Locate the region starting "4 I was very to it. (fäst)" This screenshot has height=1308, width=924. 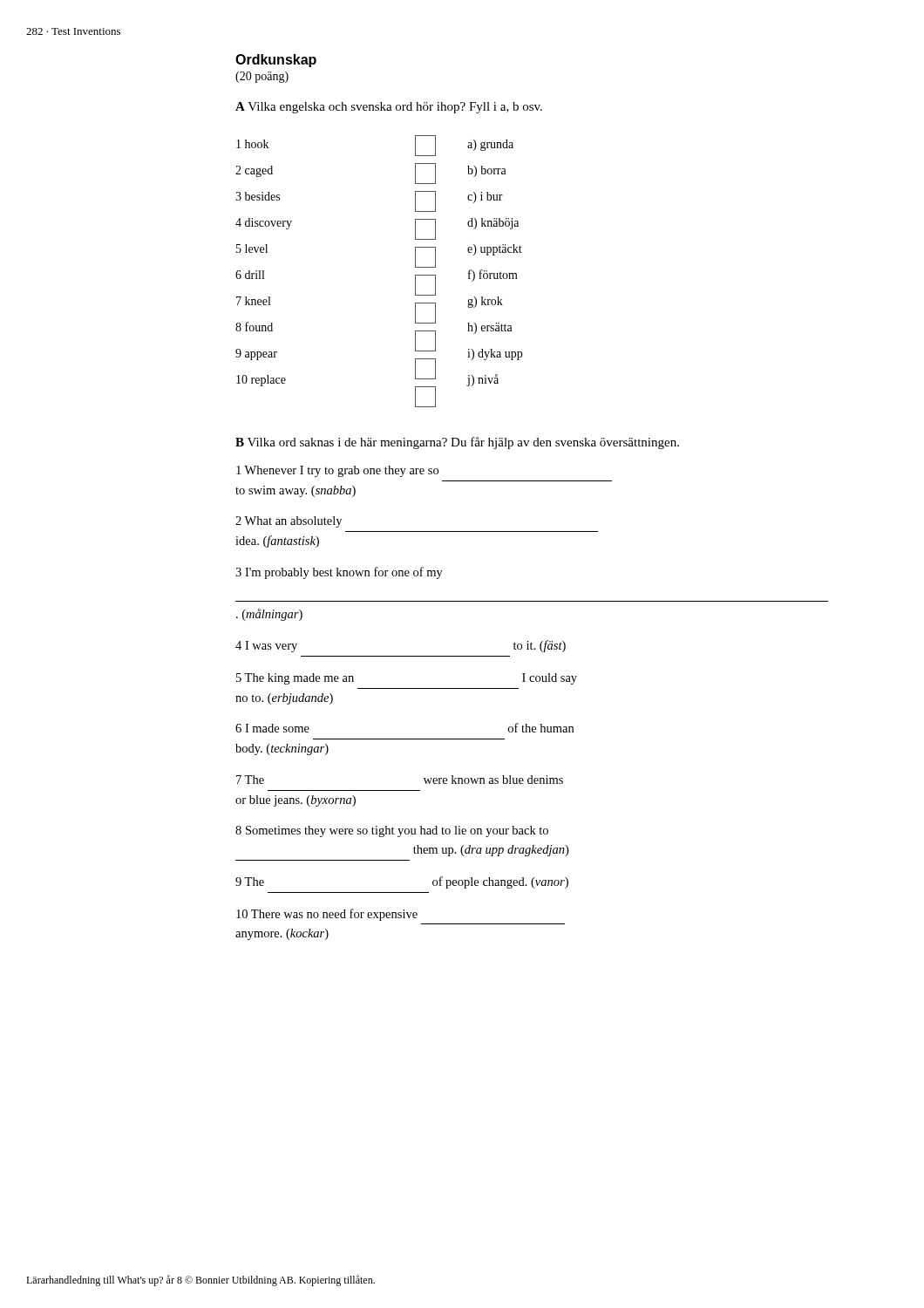coord(401,646)
